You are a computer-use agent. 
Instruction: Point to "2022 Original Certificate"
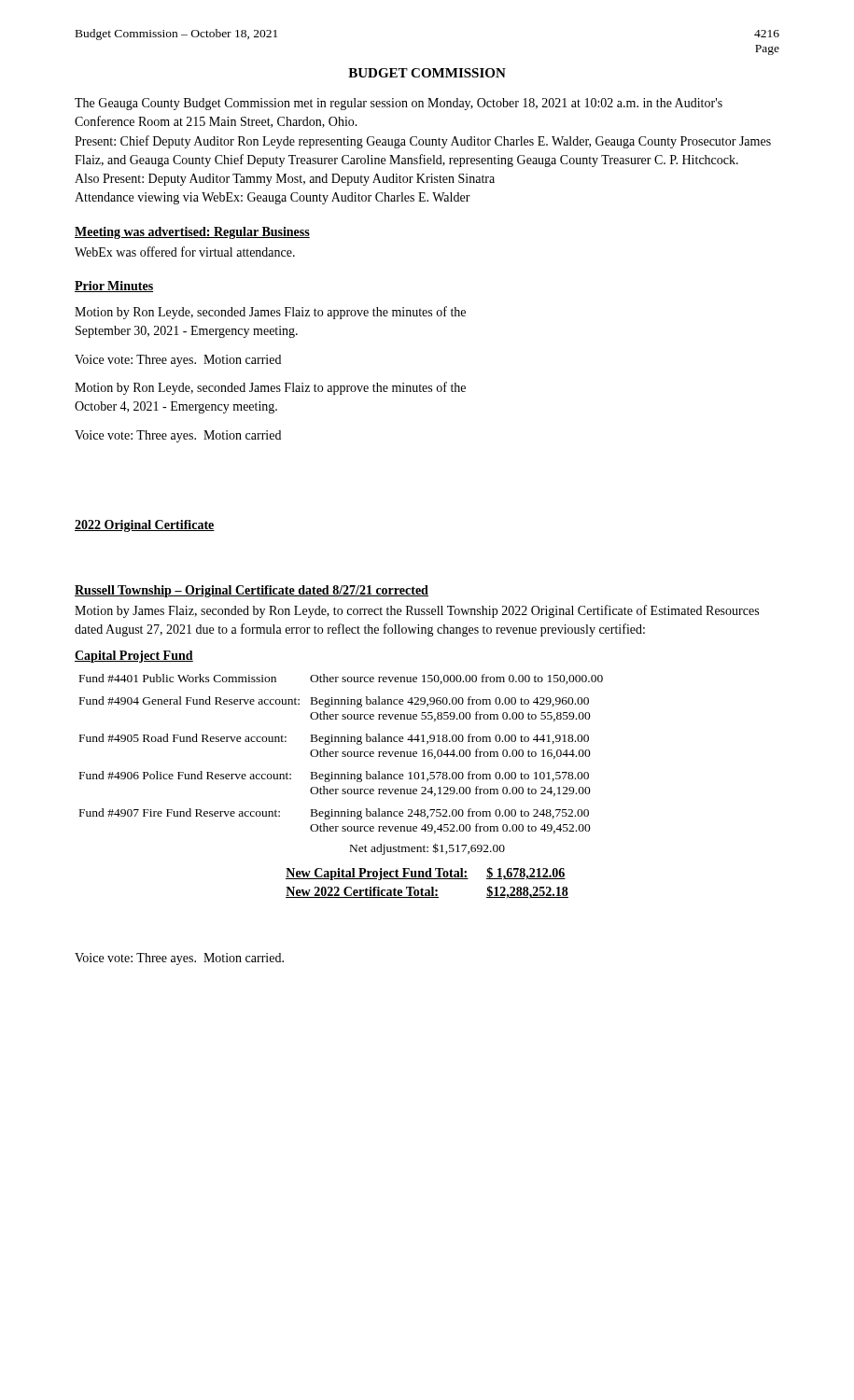tap(144, 525)
